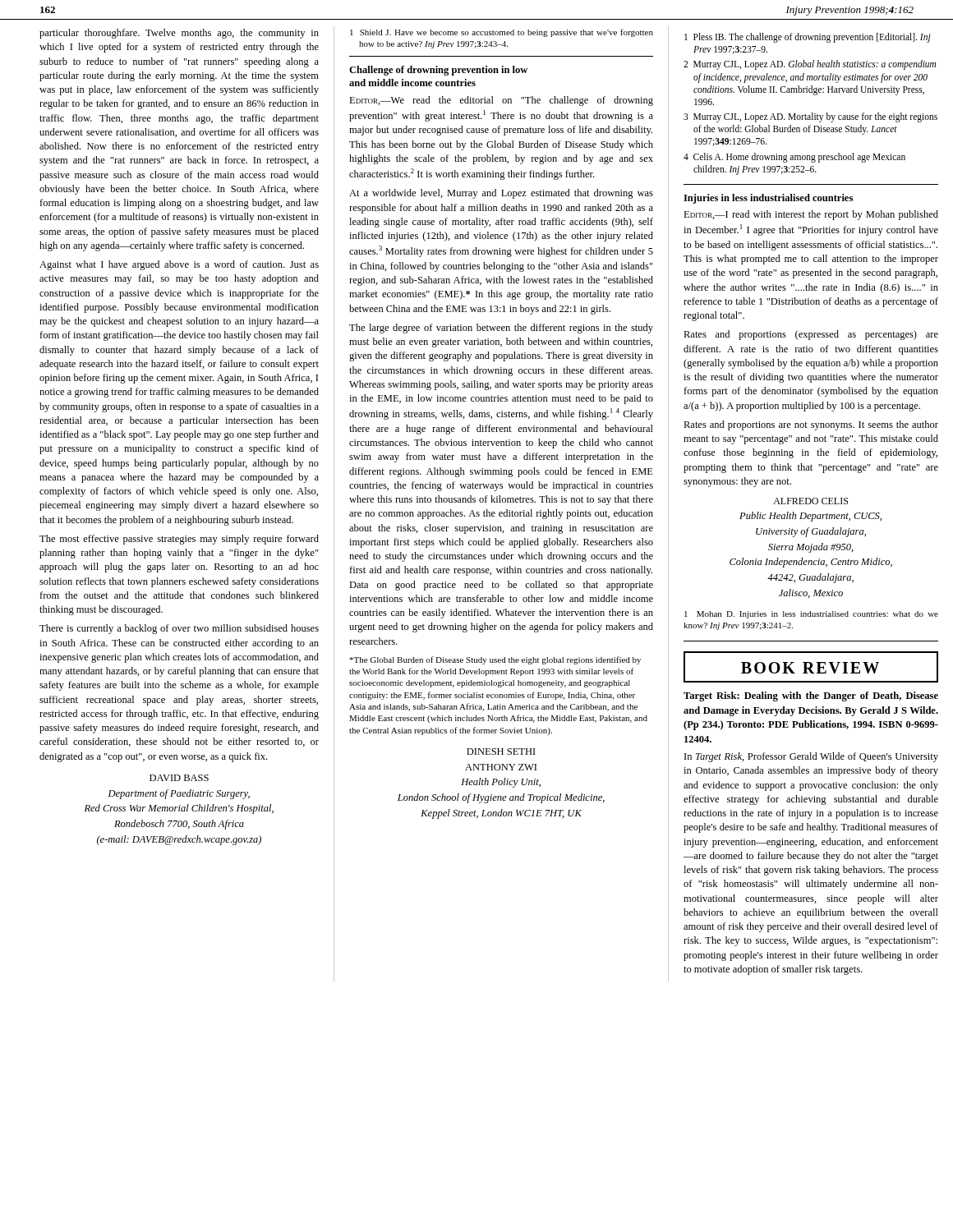The width and height of the screenshot is (953, 1232).
Task: Find the element starting "Challenge of drowning"
Action: pos(501,77)
